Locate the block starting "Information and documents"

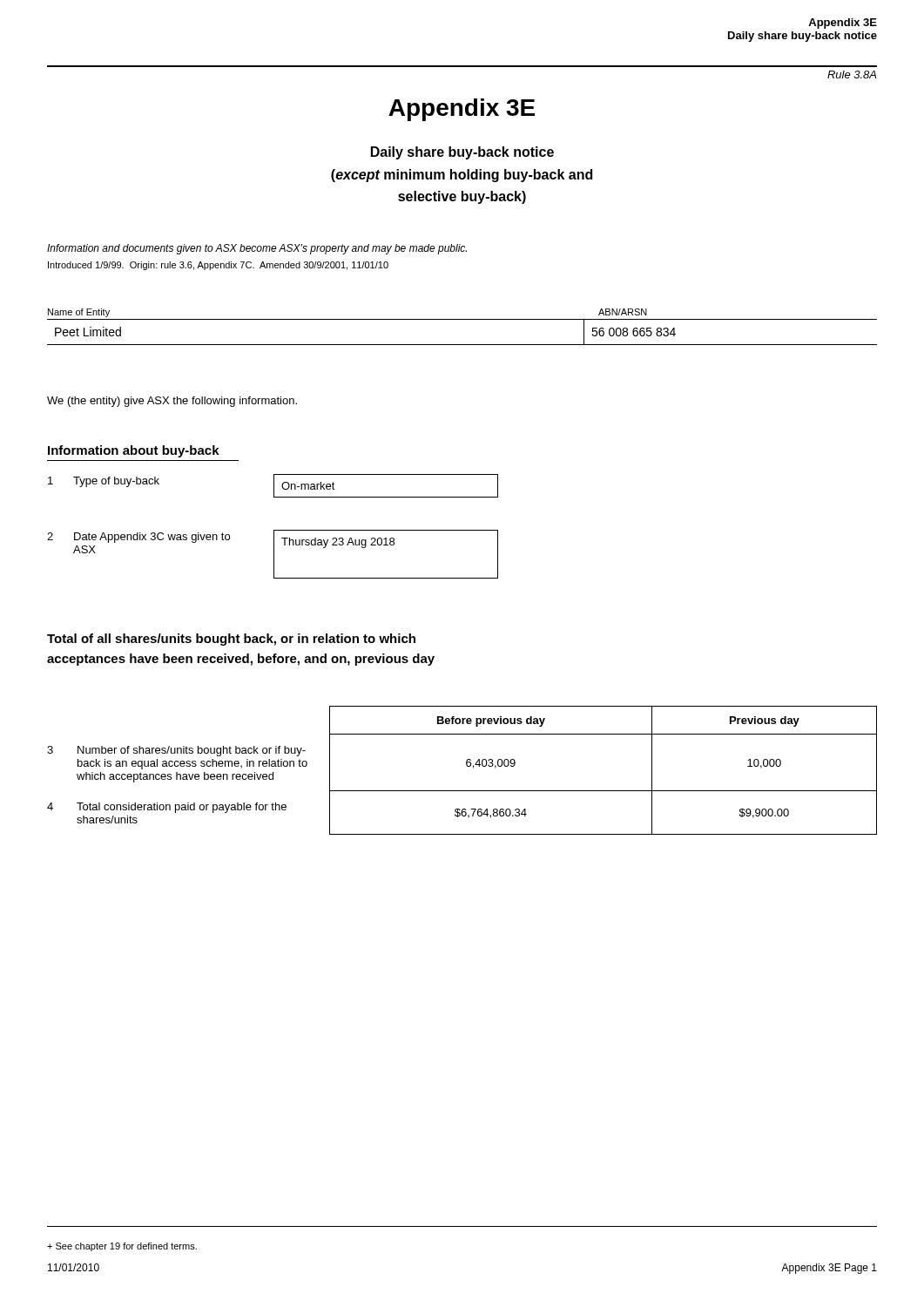pyautogui.click(x=258, y=248)
